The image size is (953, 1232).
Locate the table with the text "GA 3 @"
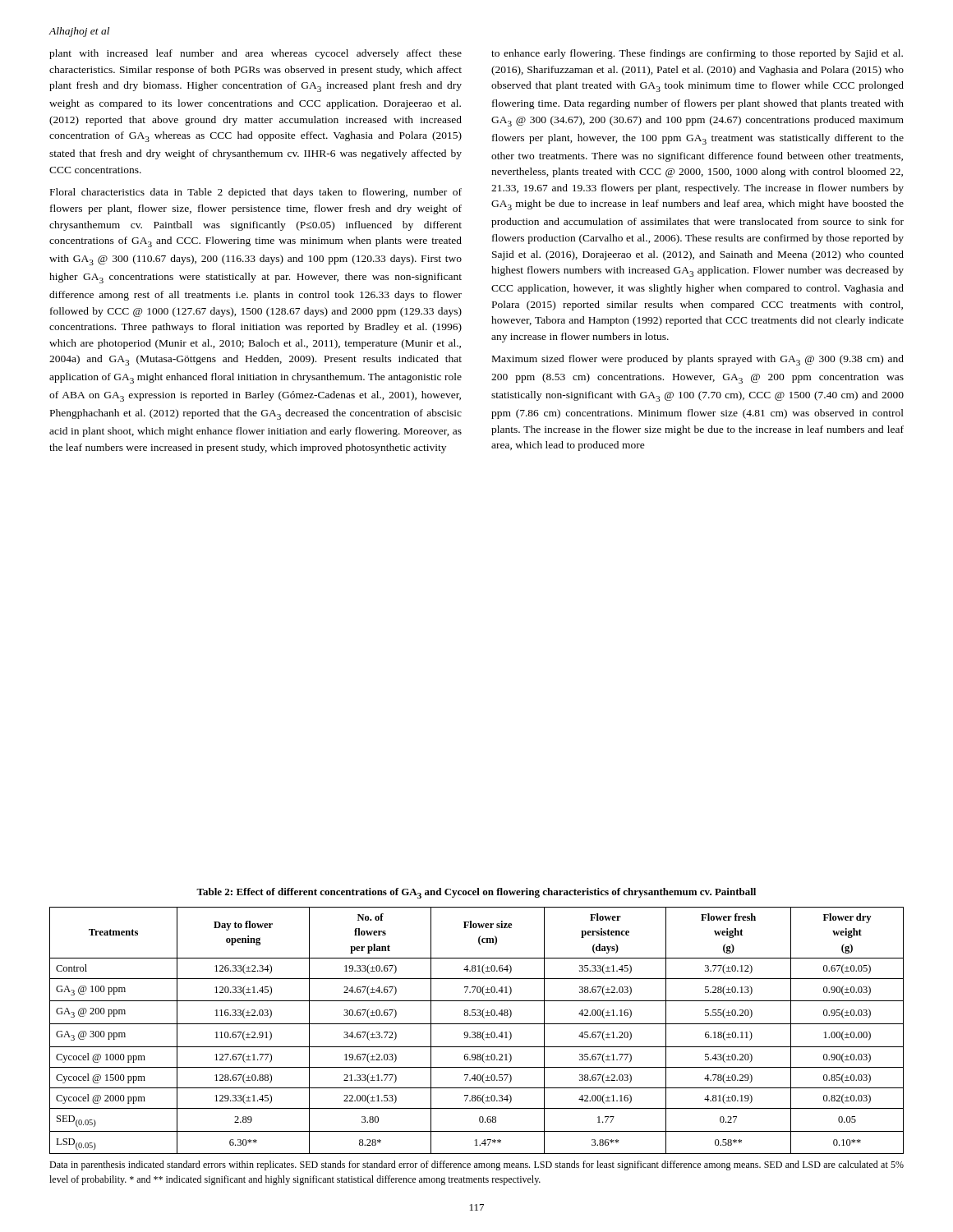coord(476,1031)
